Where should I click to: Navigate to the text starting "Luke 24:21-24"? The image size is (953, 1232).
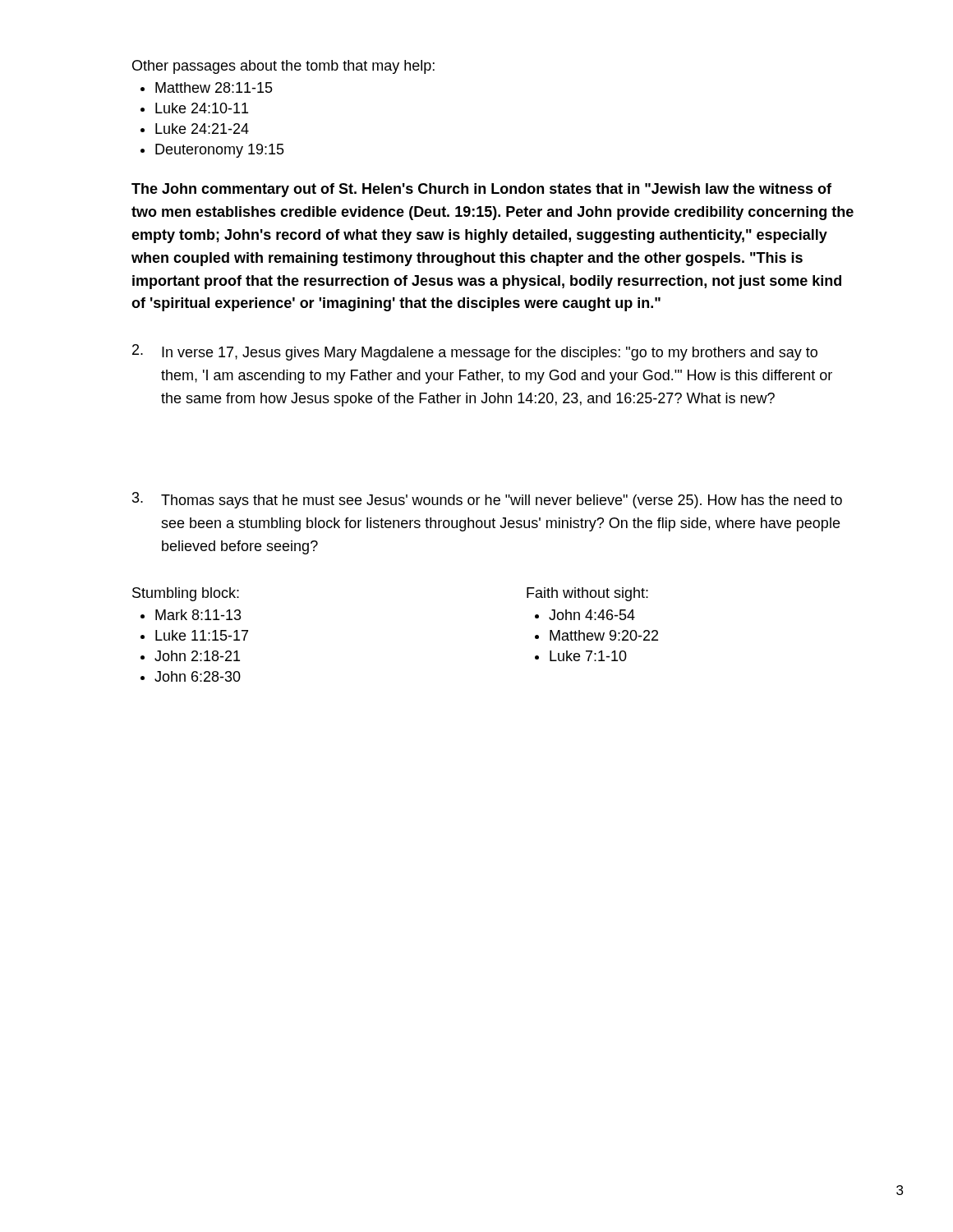click(202, 129)
